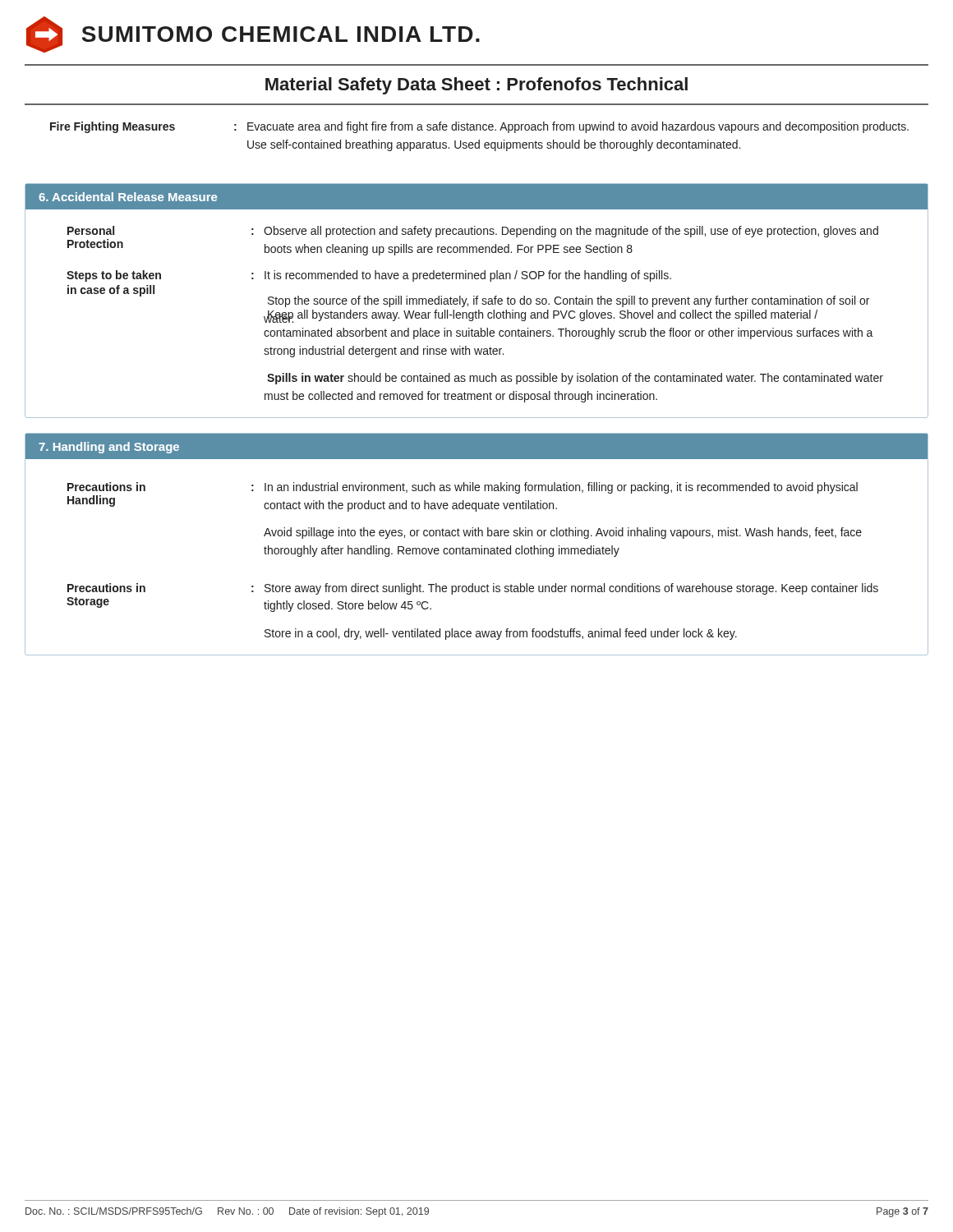Image resolution: width=953 pixels, height=1232 pixels.
Task: Select the text block containing "Avoid spillage into the eyes,"
Action: (x=563, y=541)
